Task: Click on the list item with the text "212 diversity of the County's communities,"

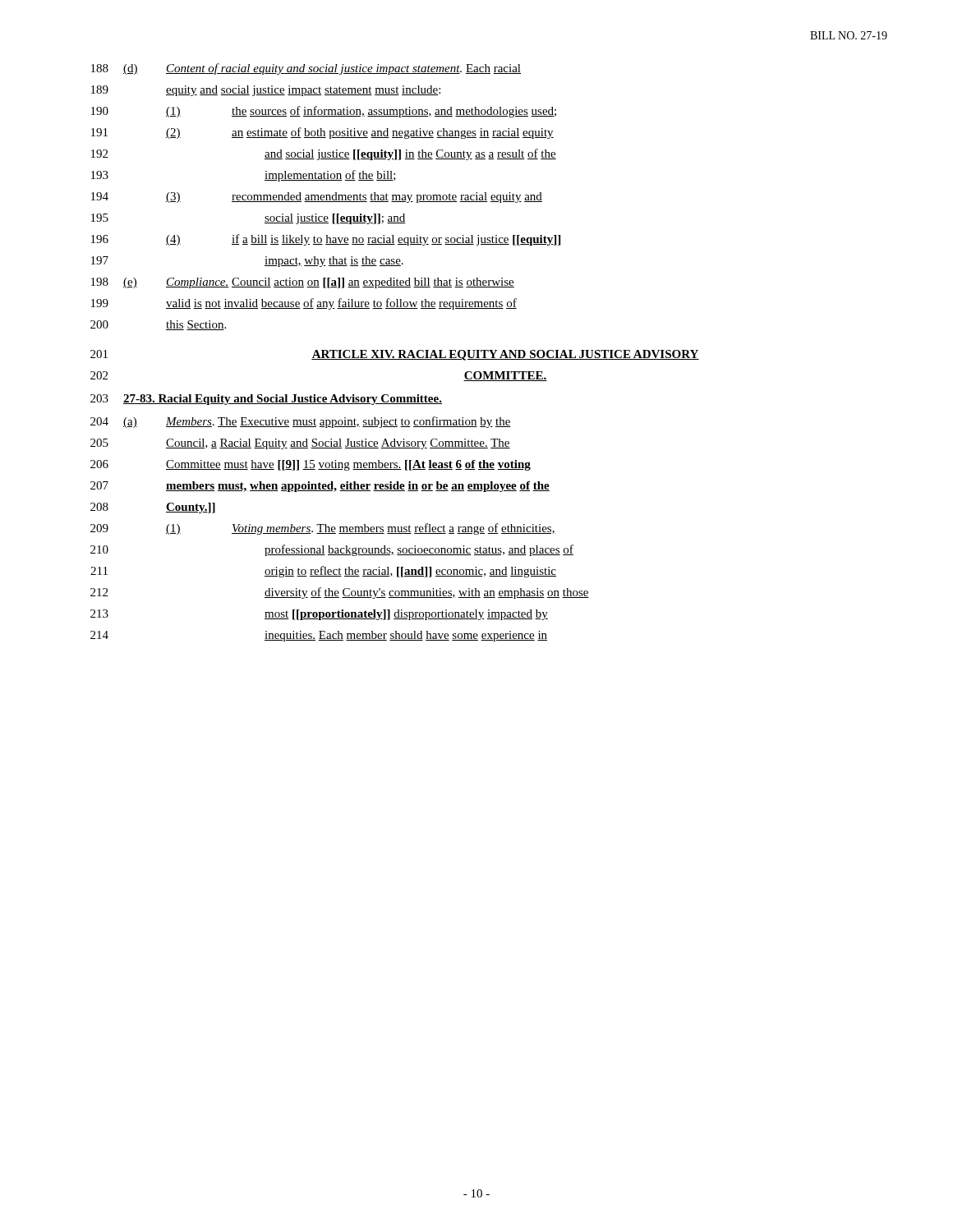Action: (x=476, y=592)
